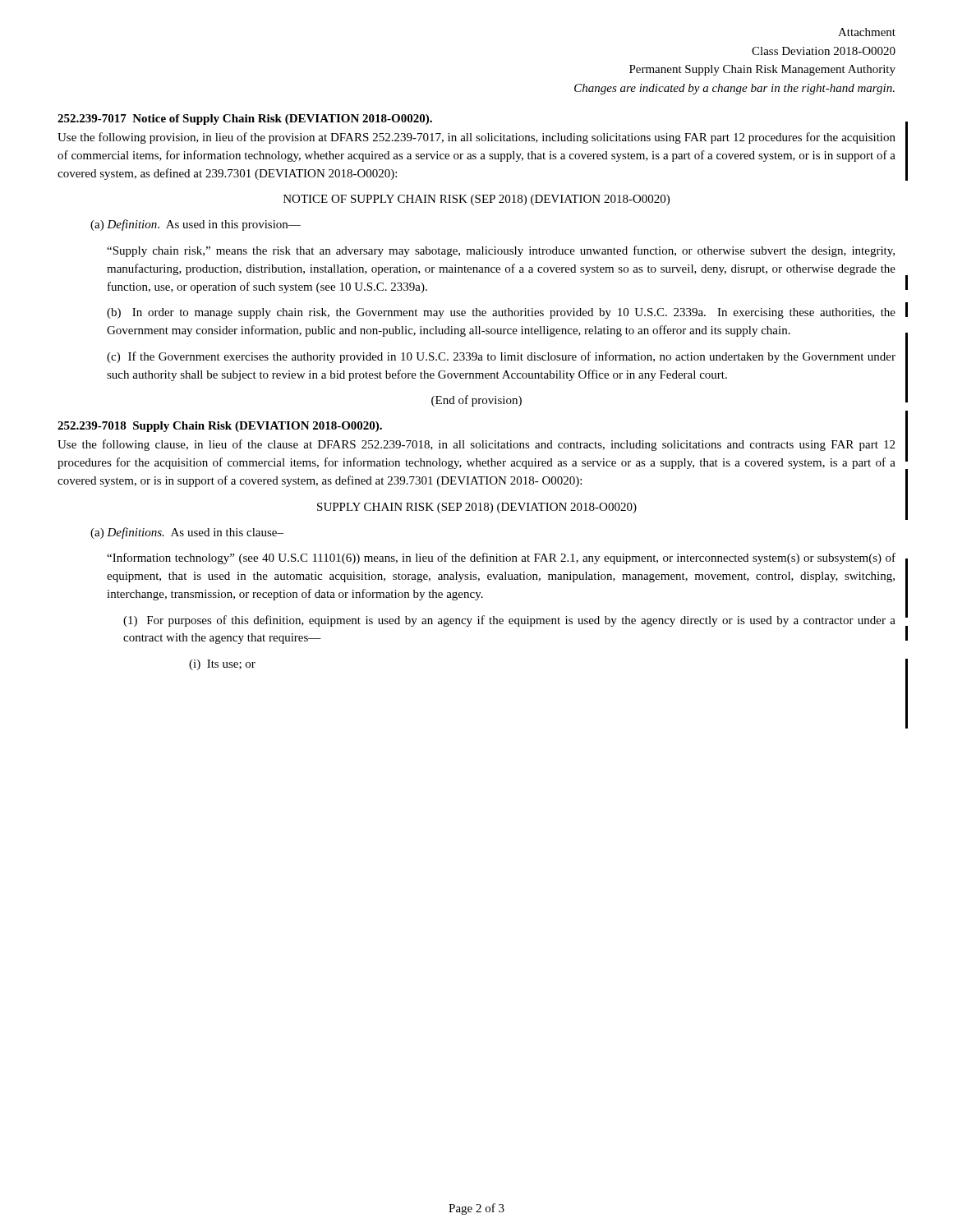The height and width of the screenshot is (1232, 953).
Task: Click on the section header containing "252.239-7018 Supply Chain Risk"
Action: (x=220, y=426)
